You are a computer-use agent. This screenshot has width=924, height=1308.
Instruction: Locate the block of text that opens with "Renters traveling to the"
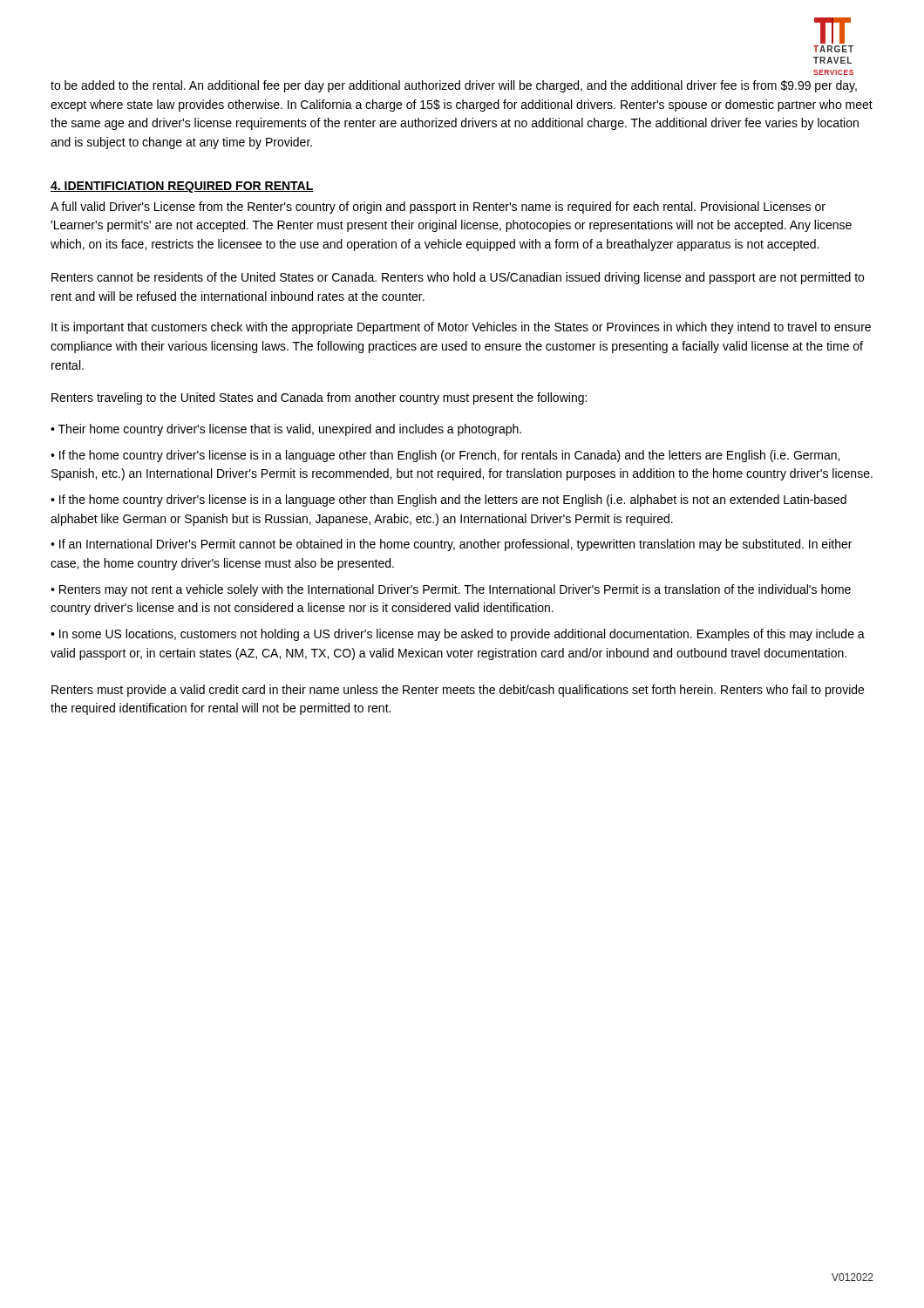[319, 398]
